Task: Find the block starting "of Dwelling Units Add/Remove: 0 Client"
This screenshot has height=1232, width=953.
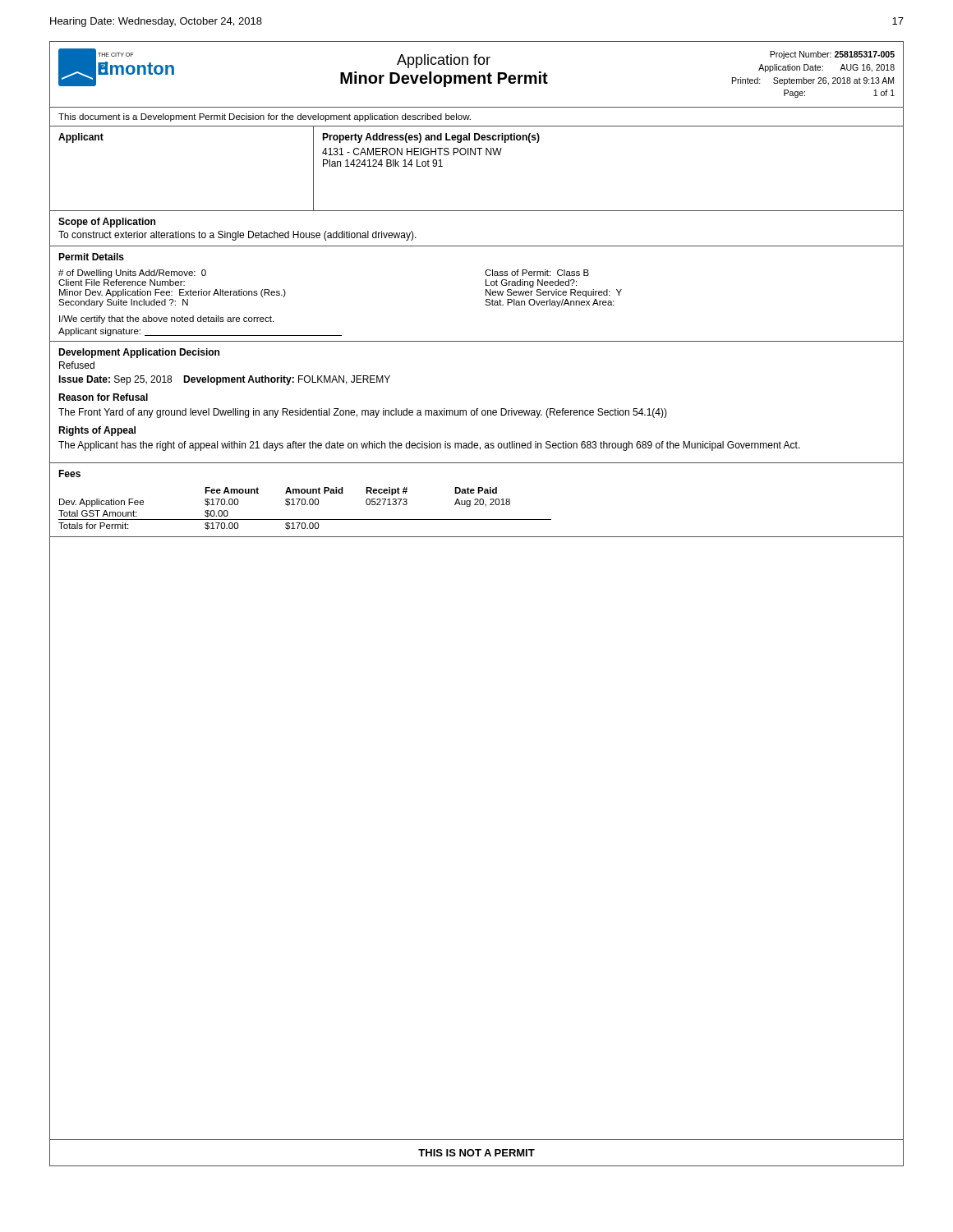Action: [x=476, y=287]
